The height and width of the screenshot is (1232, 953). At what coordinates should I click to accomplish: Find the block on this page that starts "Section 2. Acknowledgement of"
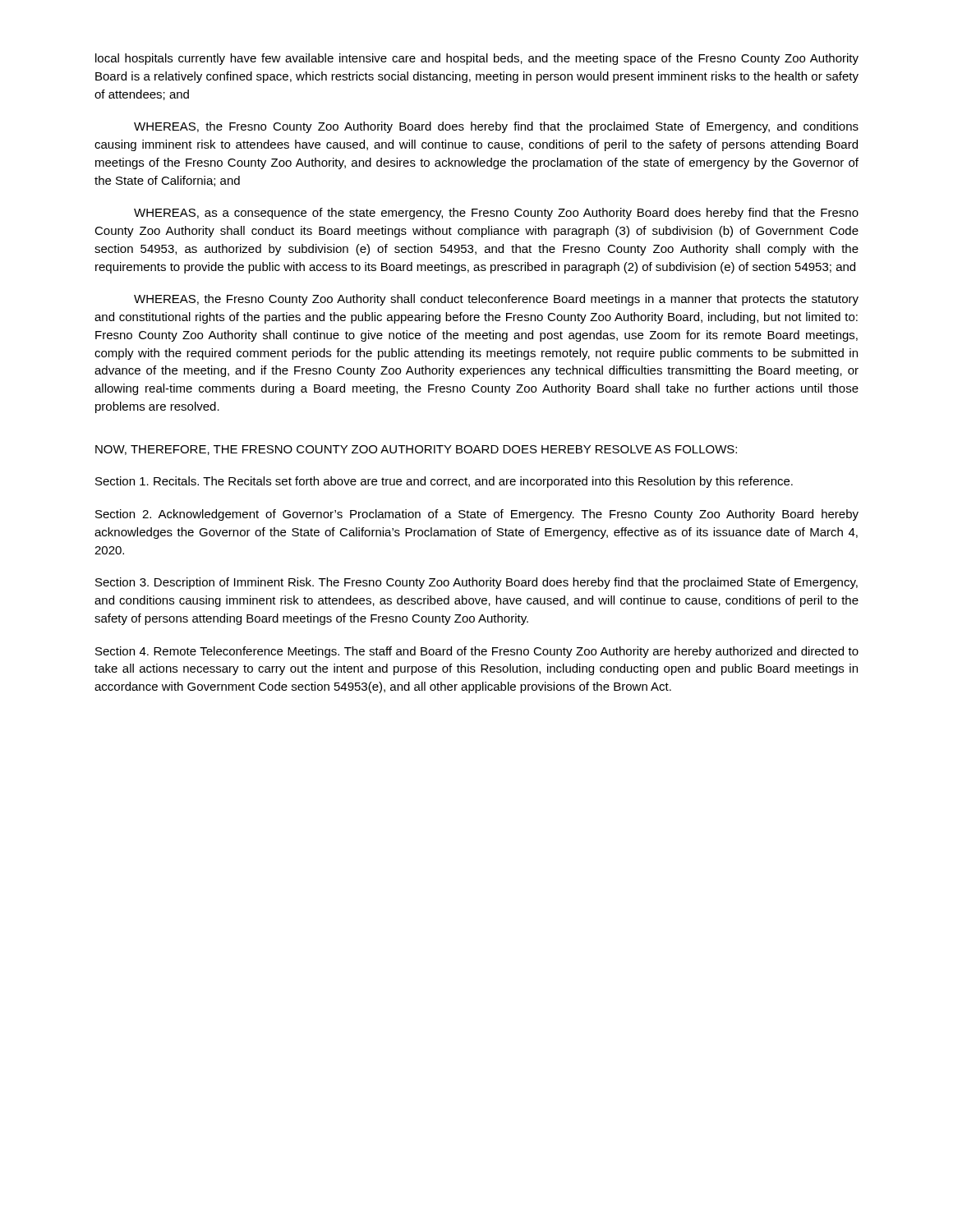pos(476,532)
